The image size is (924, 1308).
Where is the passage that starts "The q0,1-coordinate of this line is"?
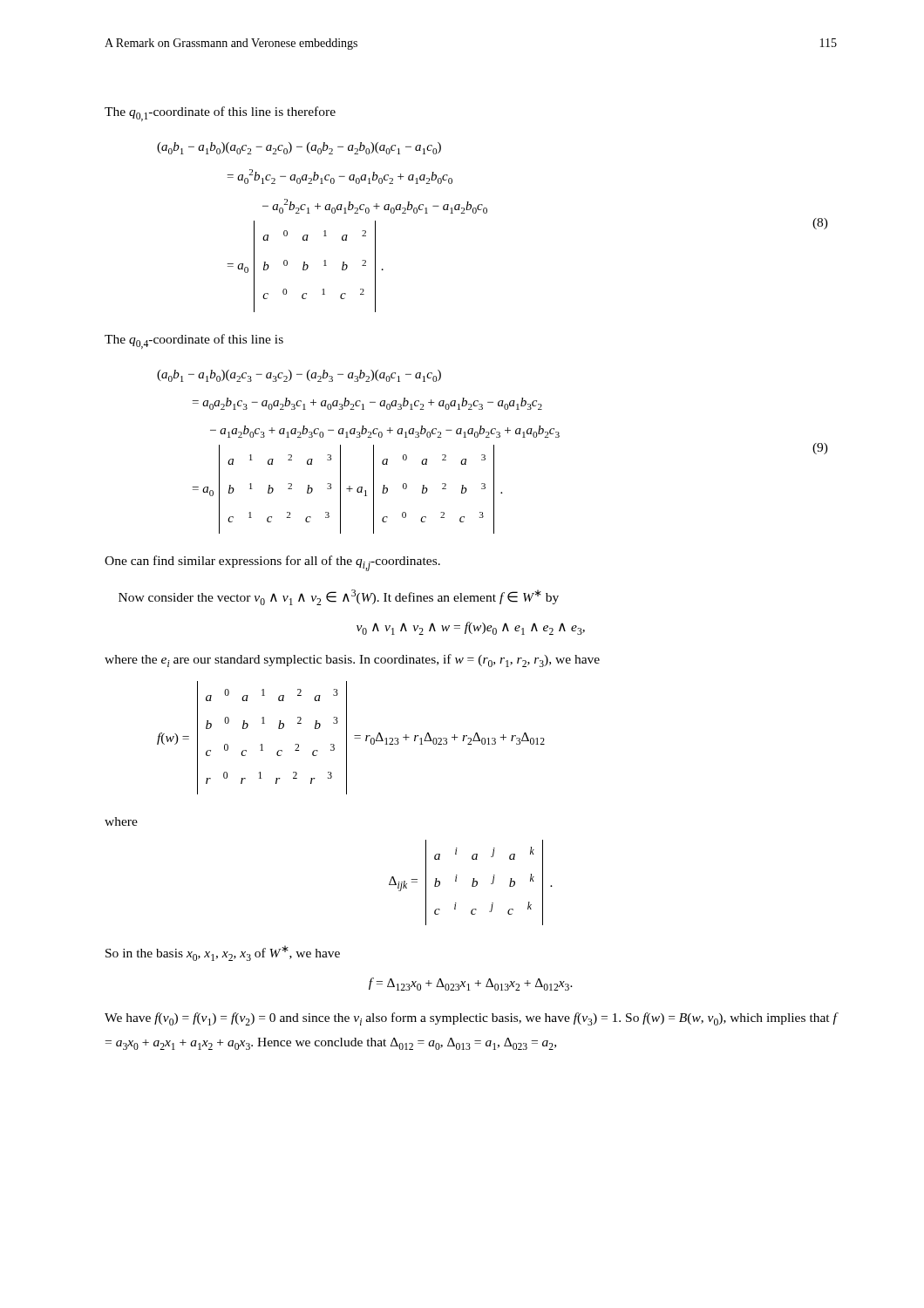[220, 113]
